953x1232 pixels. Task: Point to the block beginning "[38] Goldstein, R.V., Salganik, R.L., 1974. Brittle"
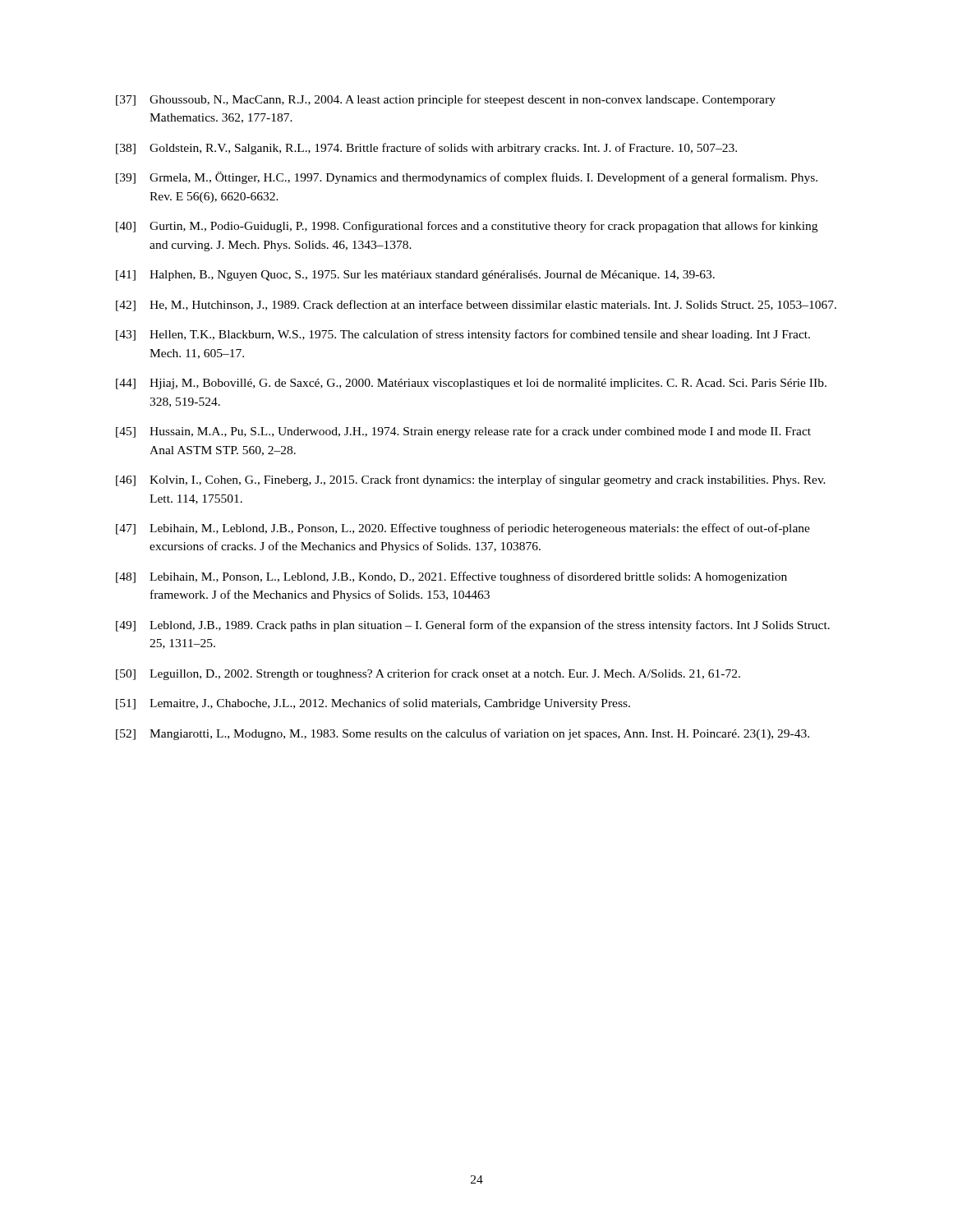[x=476, y=148]
